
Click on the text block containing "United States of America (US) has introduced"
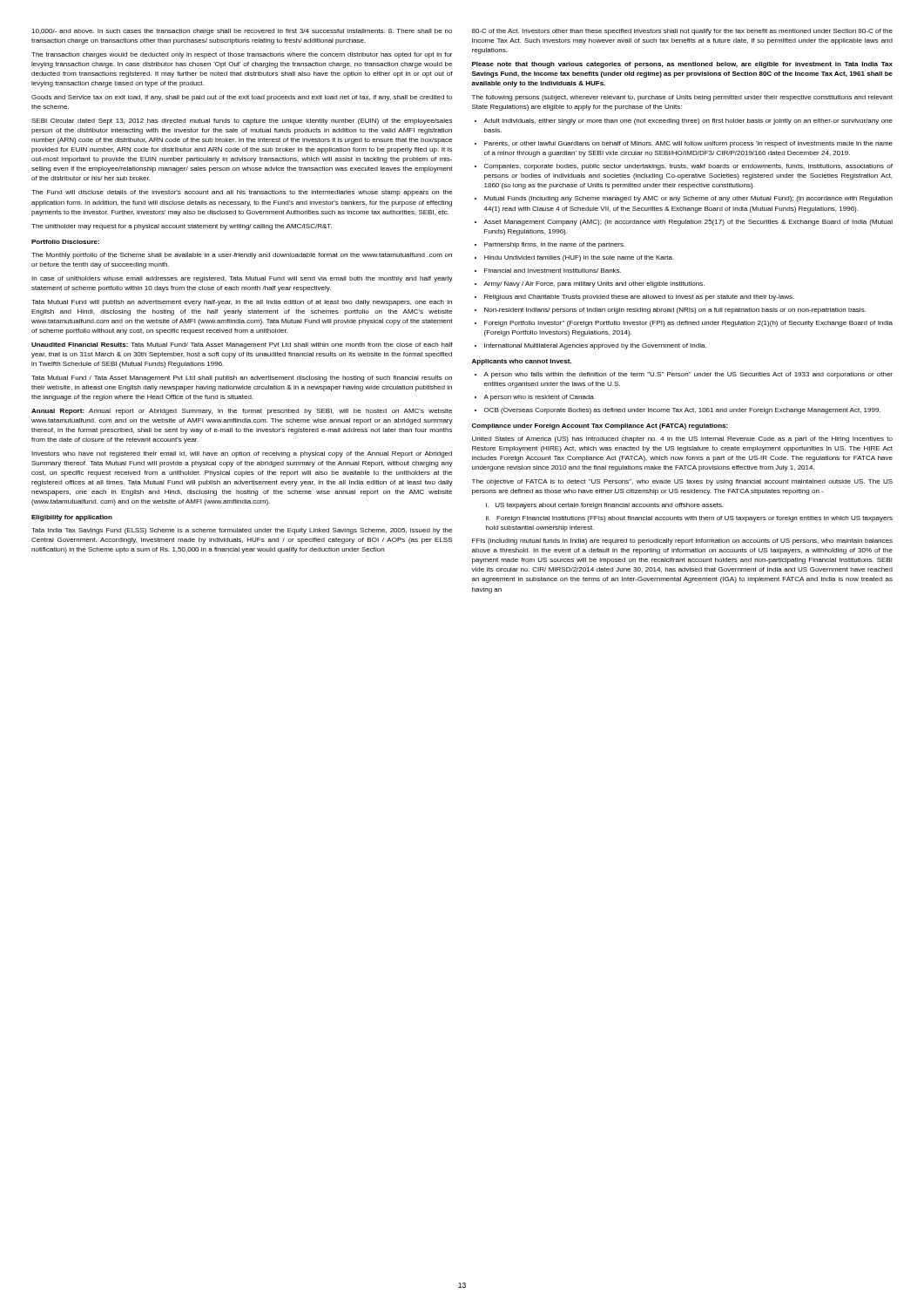pos(682,453)
